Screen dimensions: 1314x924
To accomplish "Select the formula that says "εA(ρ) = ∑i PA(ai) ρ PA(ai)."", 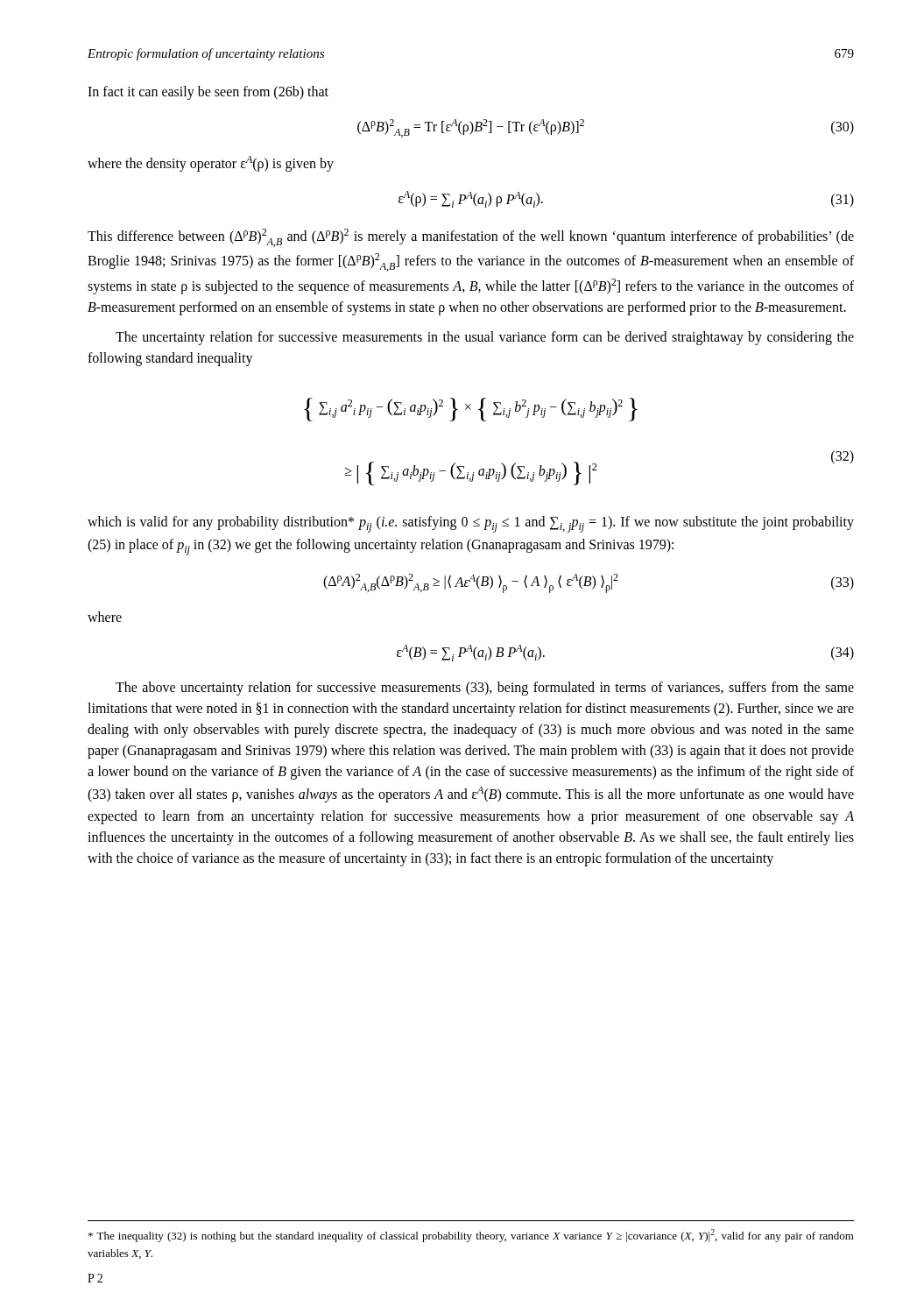I will click(471, 199).
